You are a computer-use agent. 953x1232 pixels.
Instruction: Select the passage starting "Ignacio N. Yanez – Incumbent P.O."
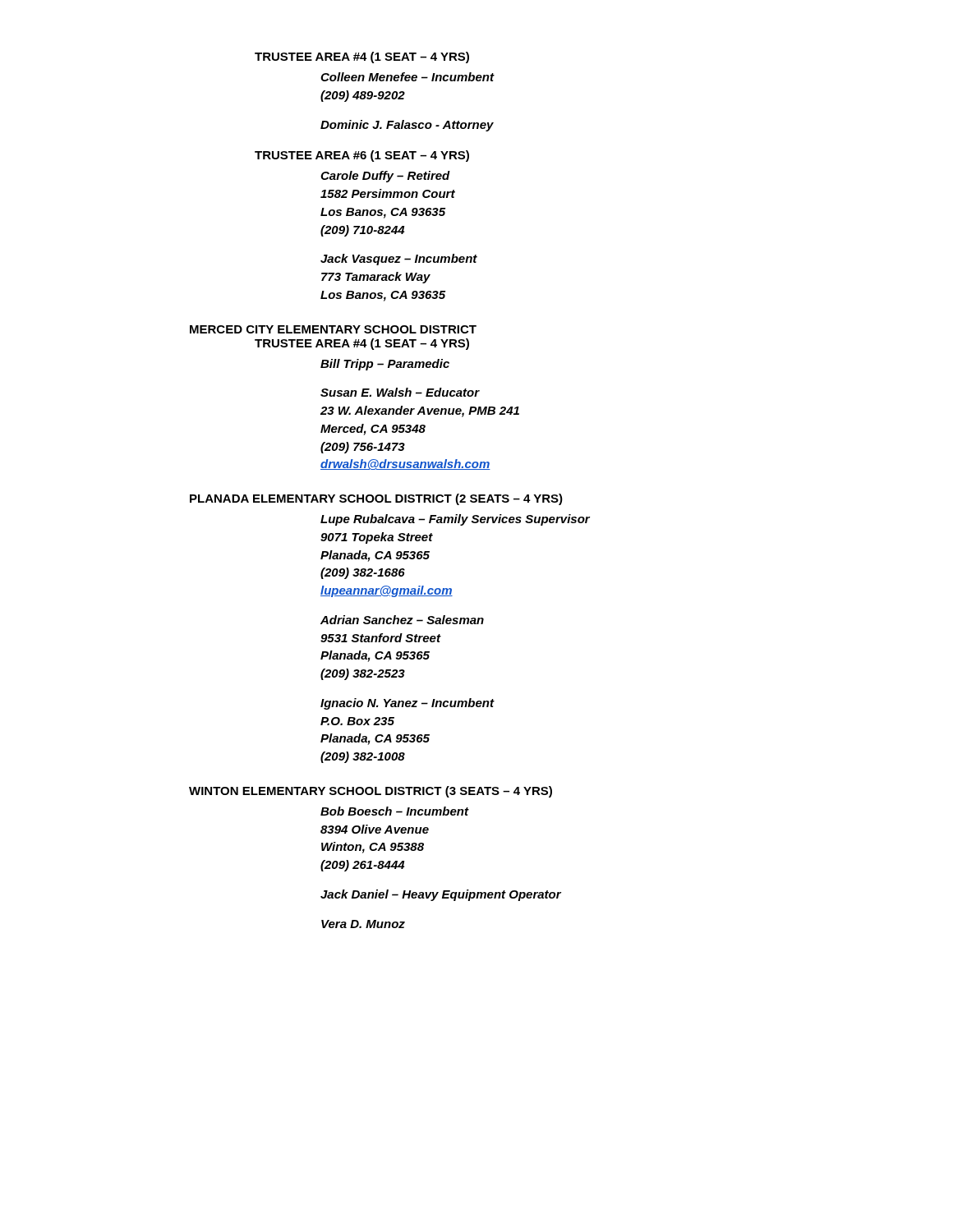pos(407,729)
